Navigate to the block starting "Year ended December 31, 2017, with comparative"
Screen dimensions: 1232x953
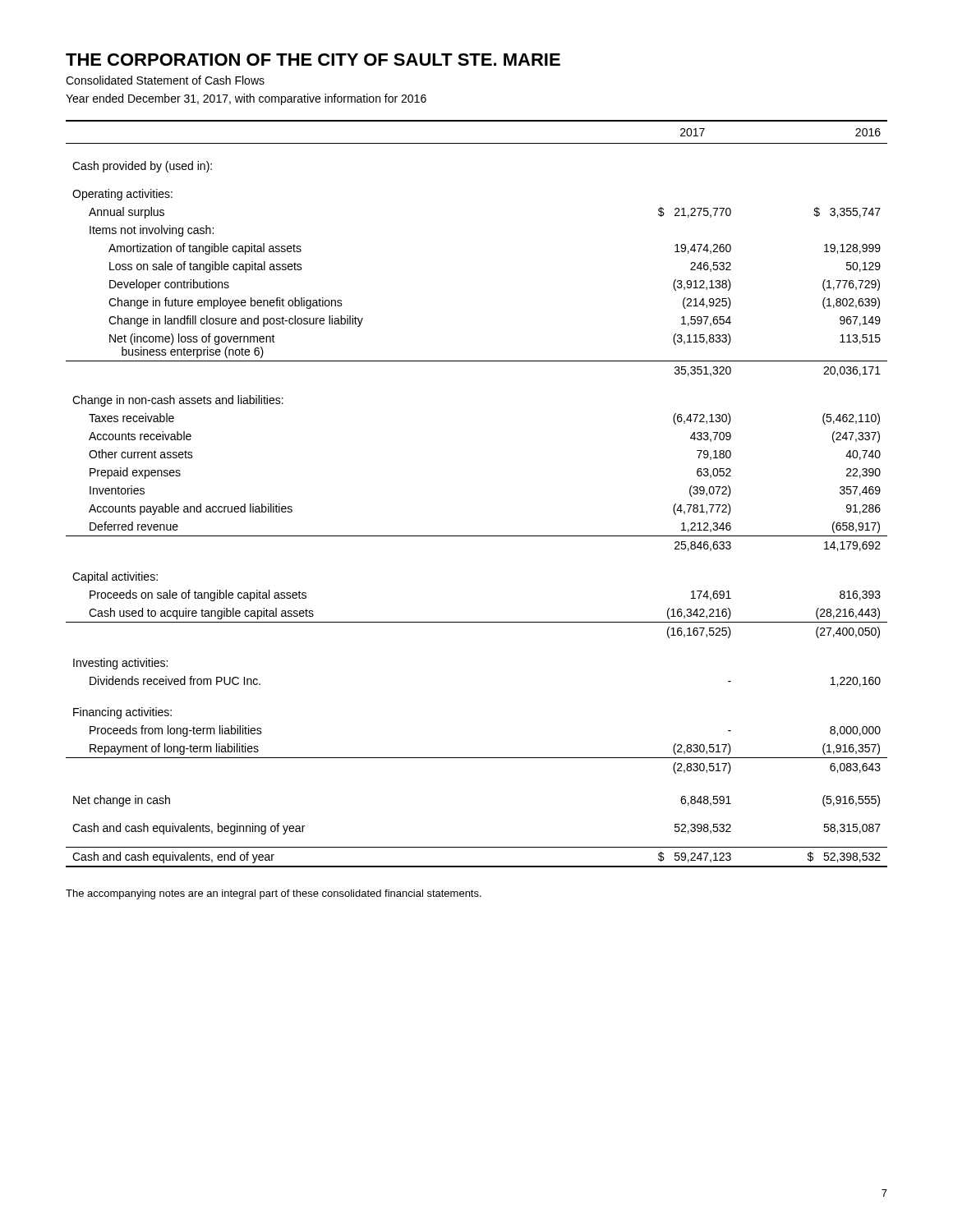[x=246, y=99]
